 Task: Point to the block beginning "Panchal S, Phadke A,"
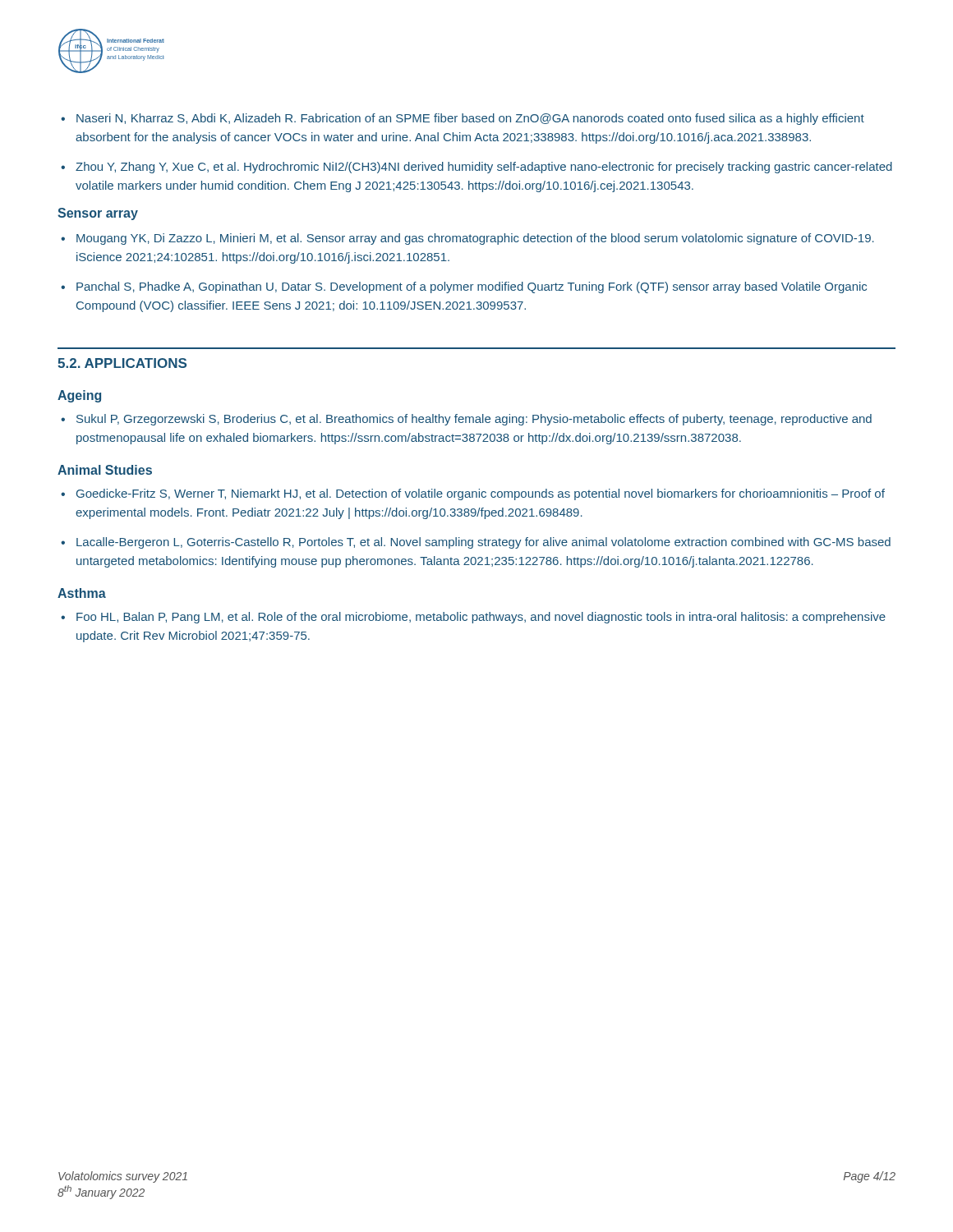pos(476,296)
